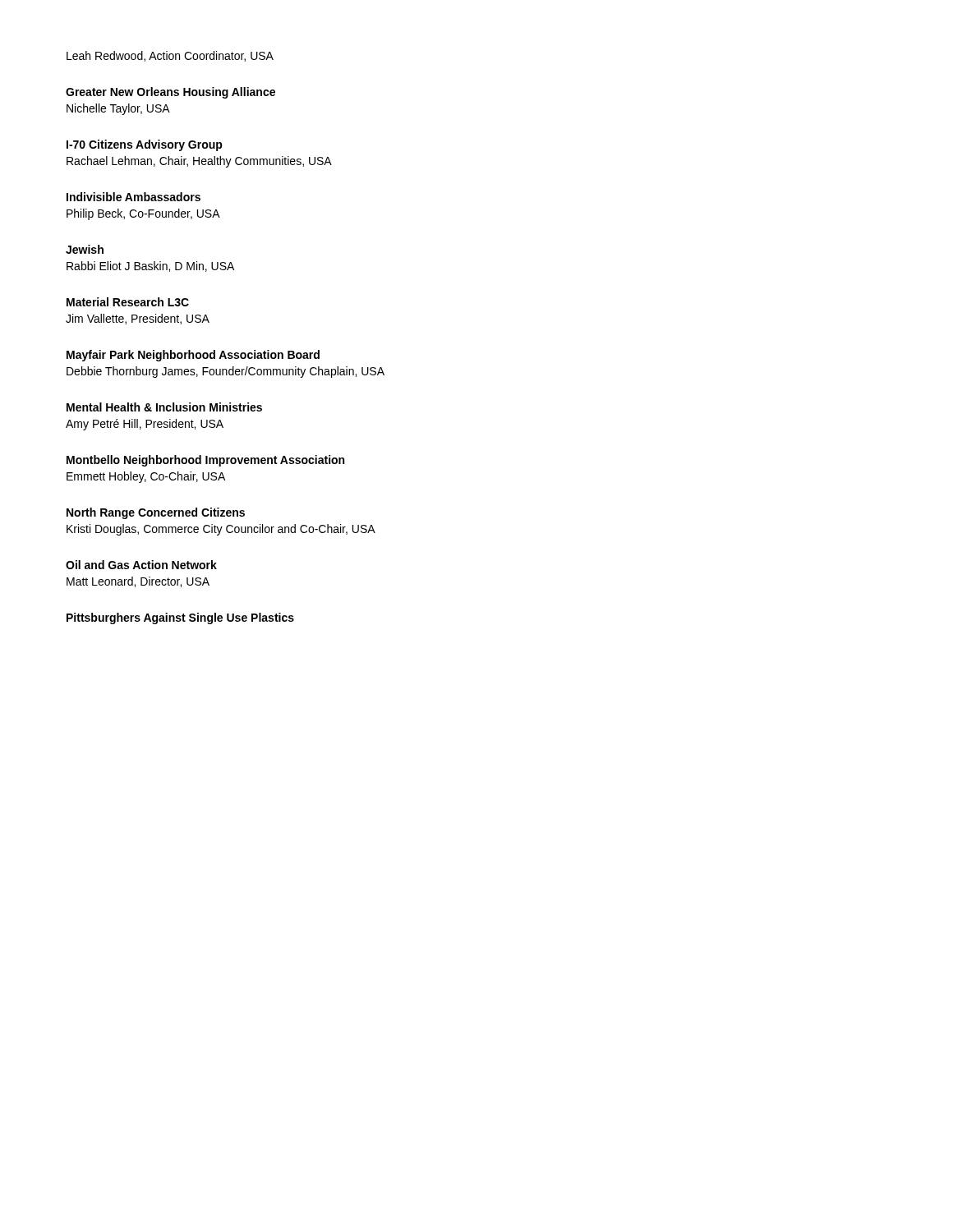Point to the section header beginning "Material Research L3C Jim Vallette,"

128,302
